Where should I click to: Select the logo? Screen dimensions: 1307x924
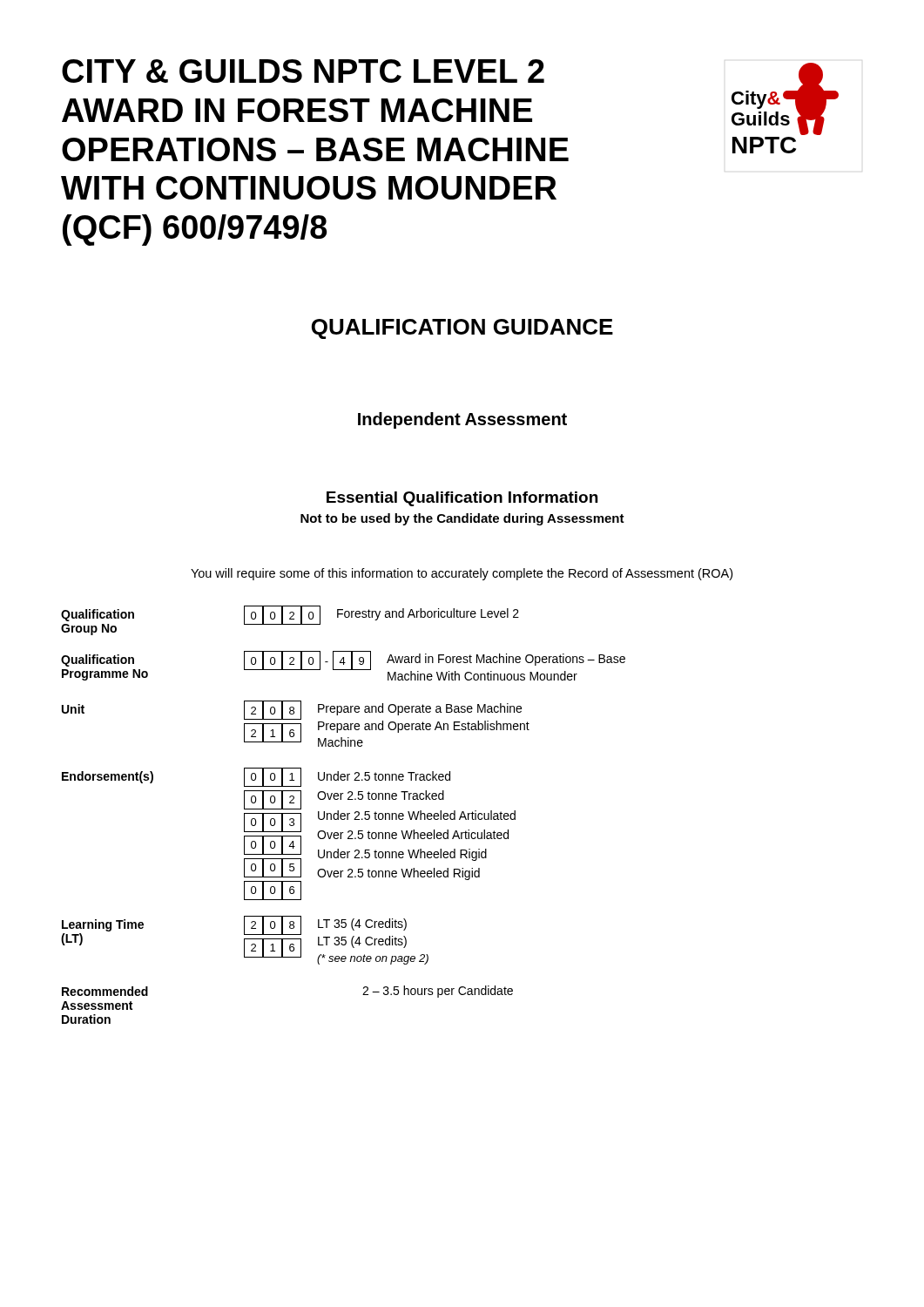click(x=793, y=116)
